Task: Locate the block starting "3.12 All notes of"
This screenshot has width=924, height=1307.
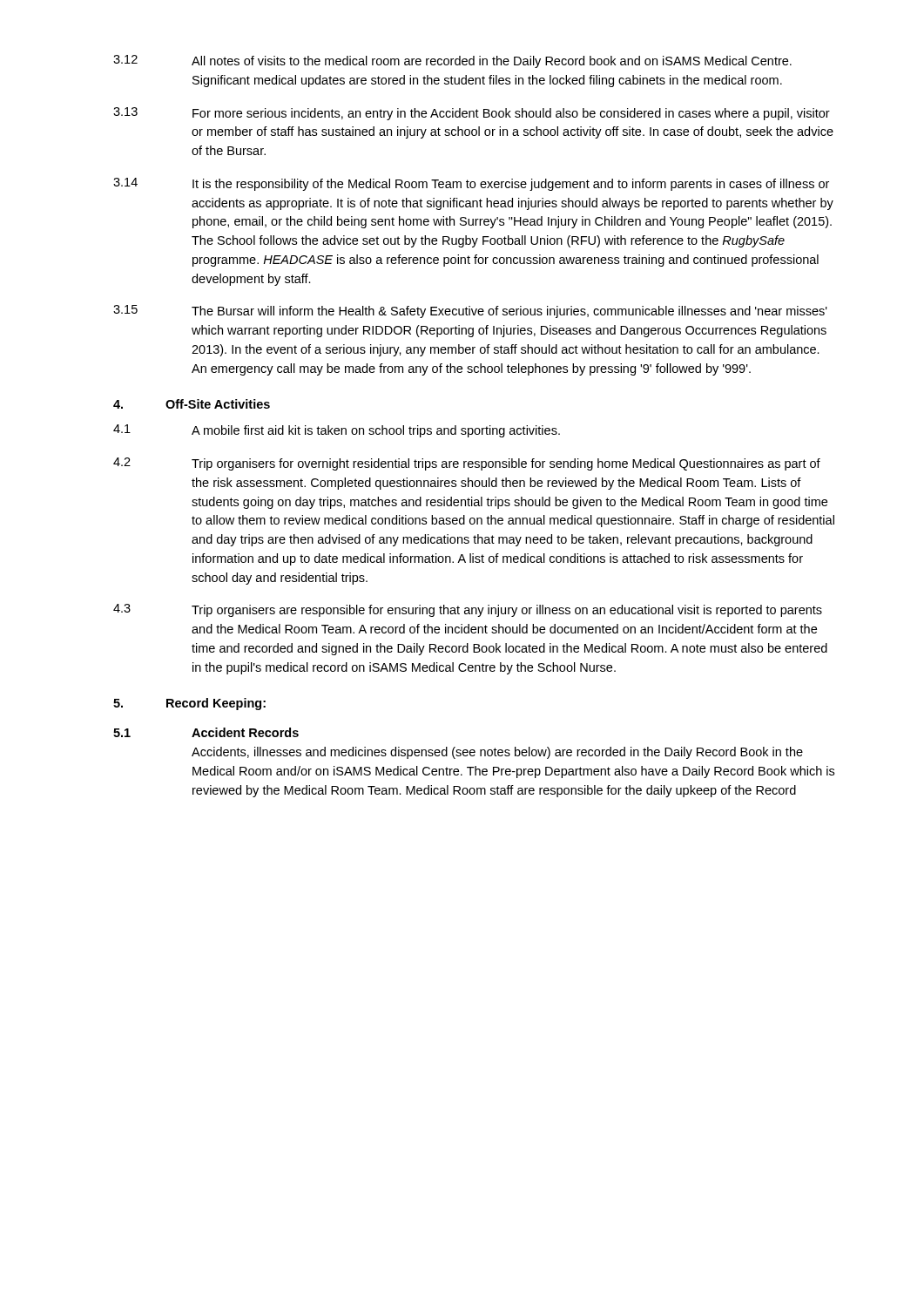Action: click(475, 71)
